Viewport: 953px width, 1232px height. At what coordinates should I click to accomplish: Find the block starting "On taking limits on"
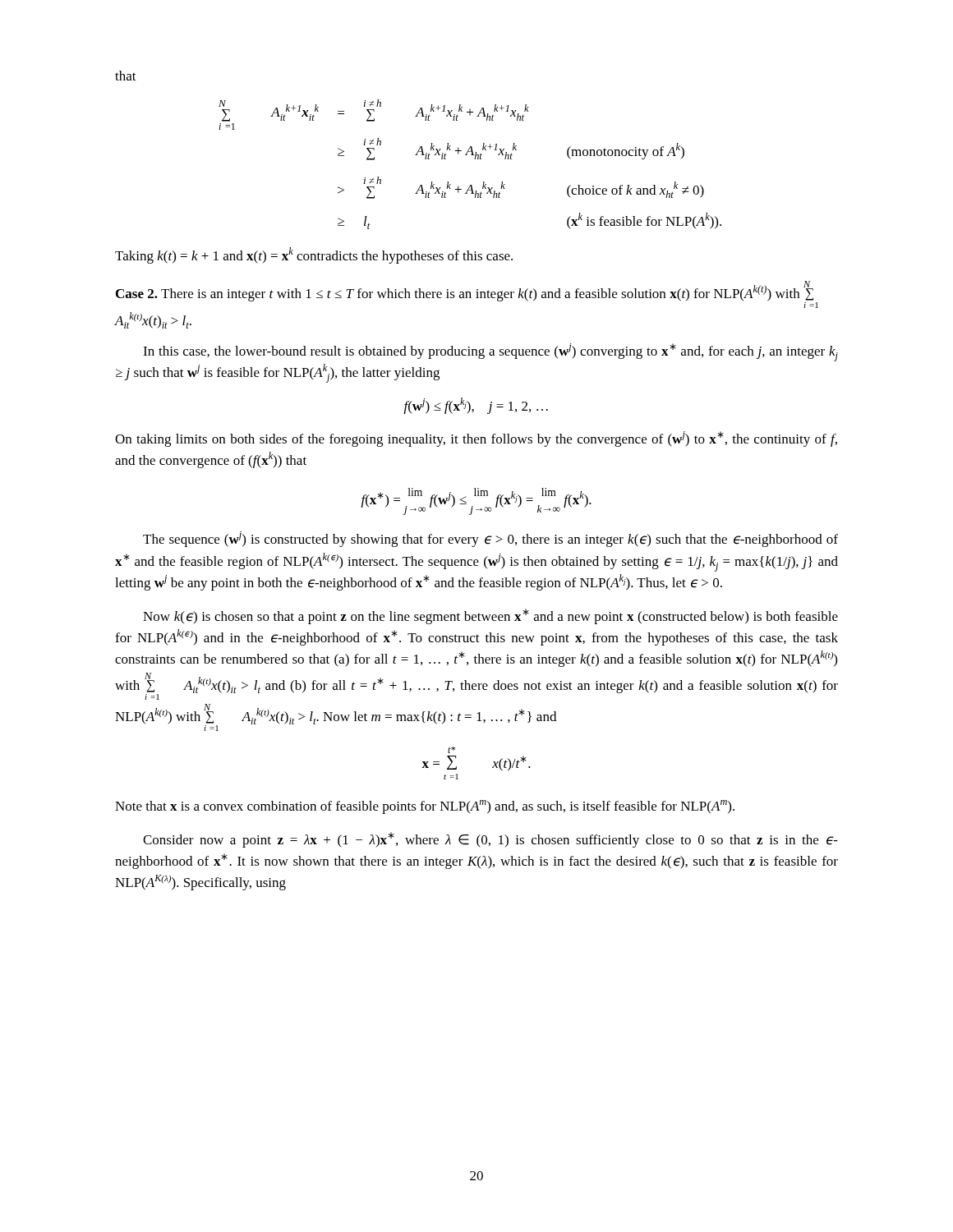[476, 449]
